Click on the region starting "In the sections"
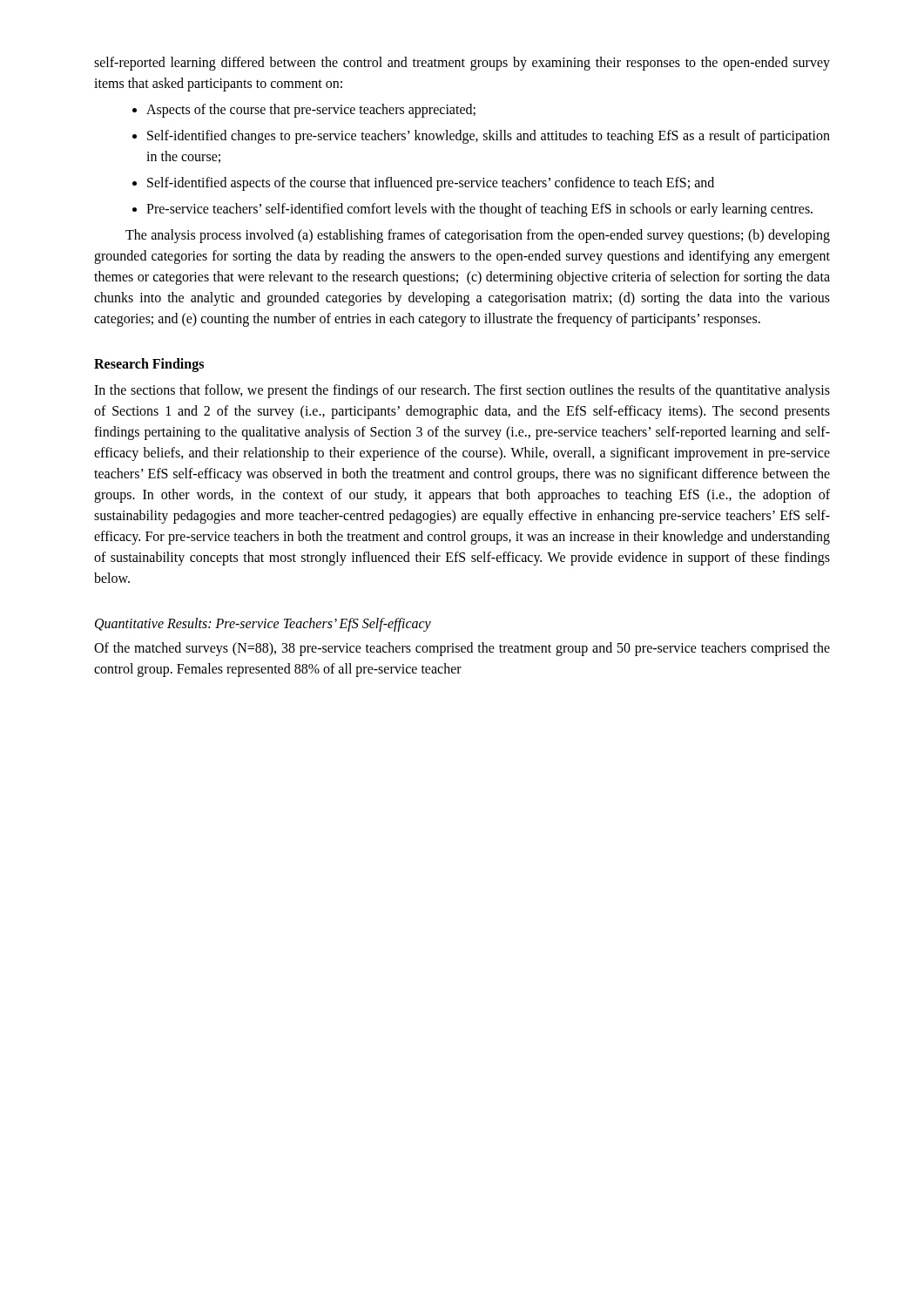The width and height of the screenshot is (924, 1307). click(x=462, y=484)
